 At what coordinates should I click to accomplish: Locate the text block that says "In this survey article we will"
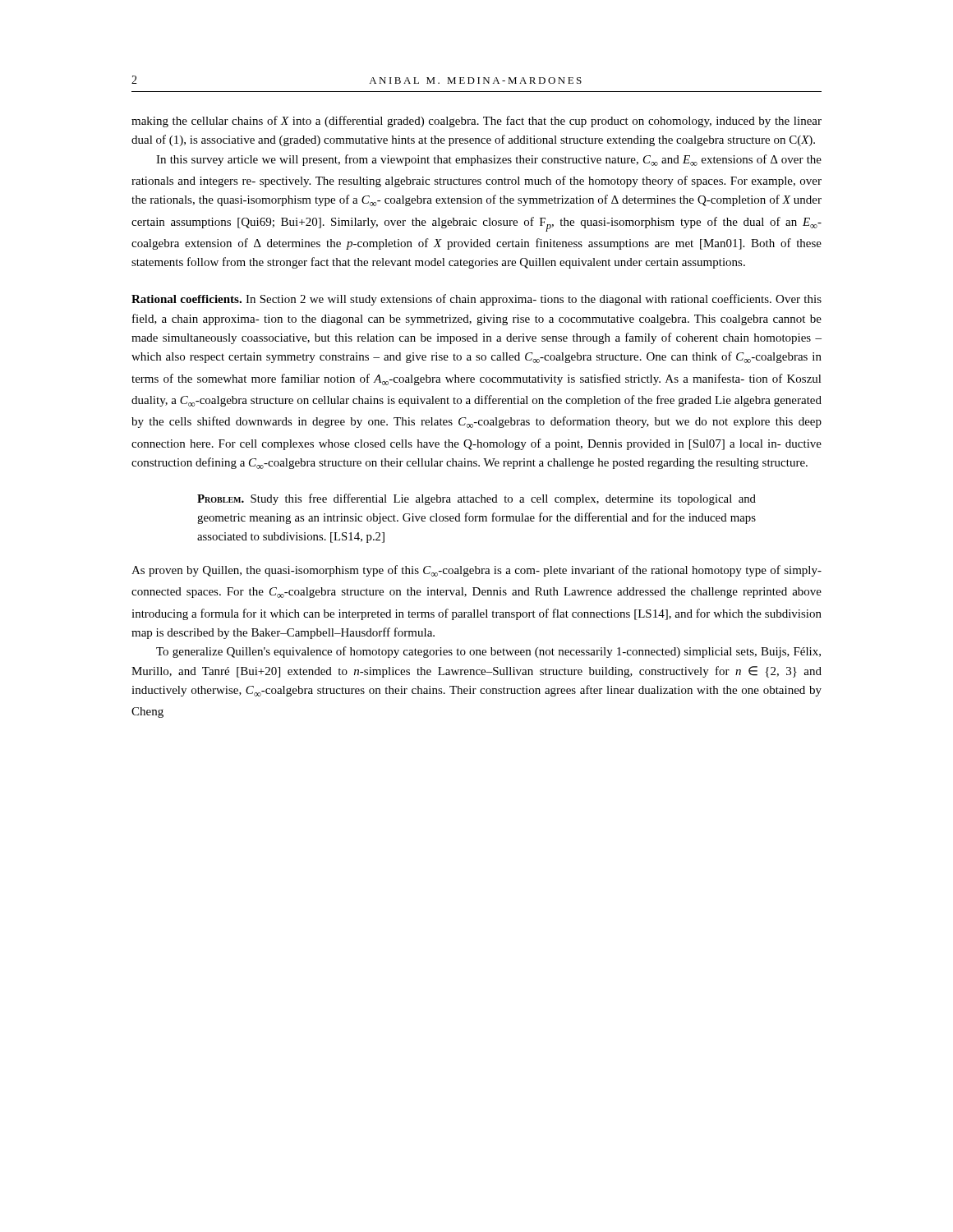476,211
